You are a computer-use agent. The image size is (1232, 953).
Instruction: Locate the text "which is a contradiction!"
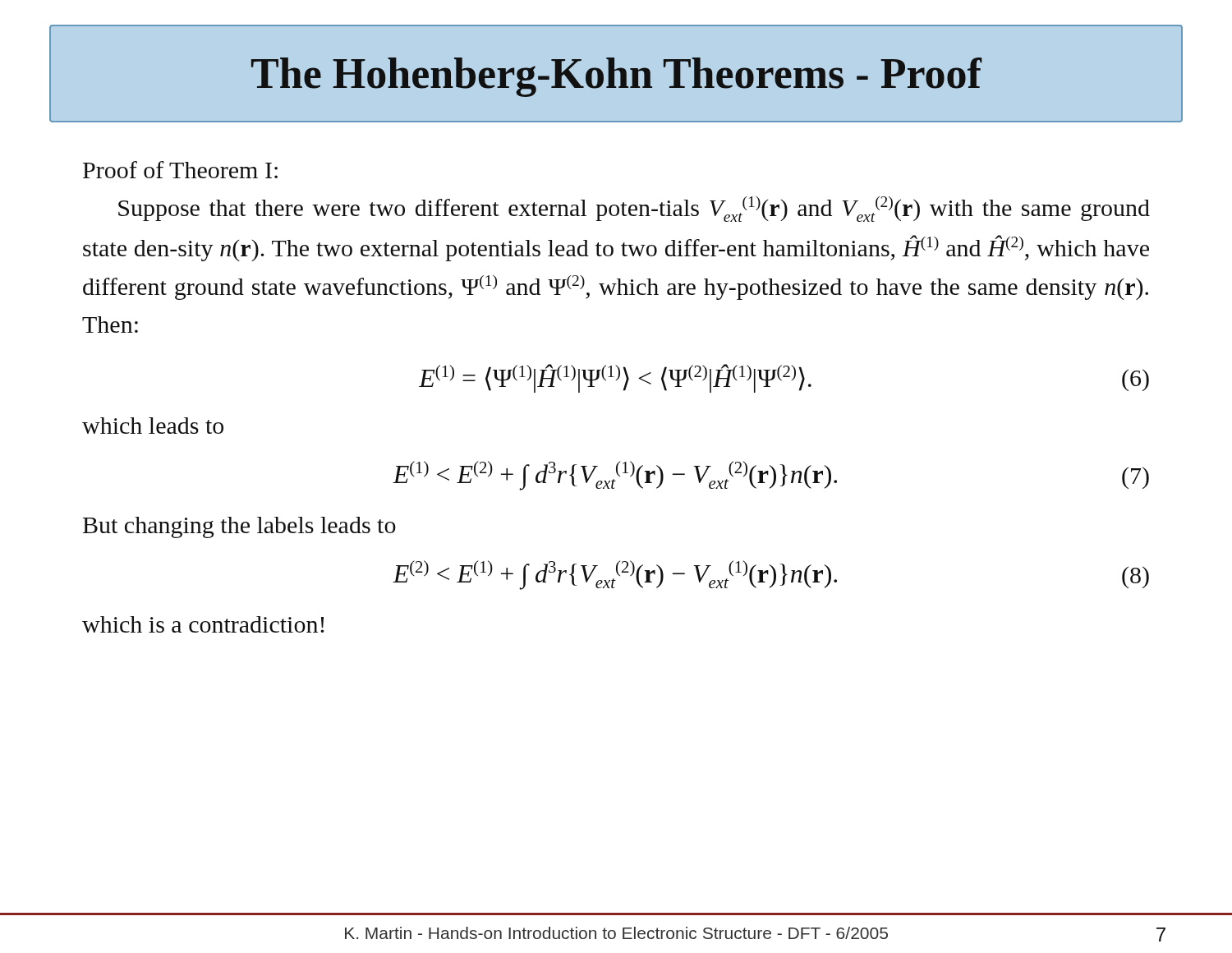(204, 624)
